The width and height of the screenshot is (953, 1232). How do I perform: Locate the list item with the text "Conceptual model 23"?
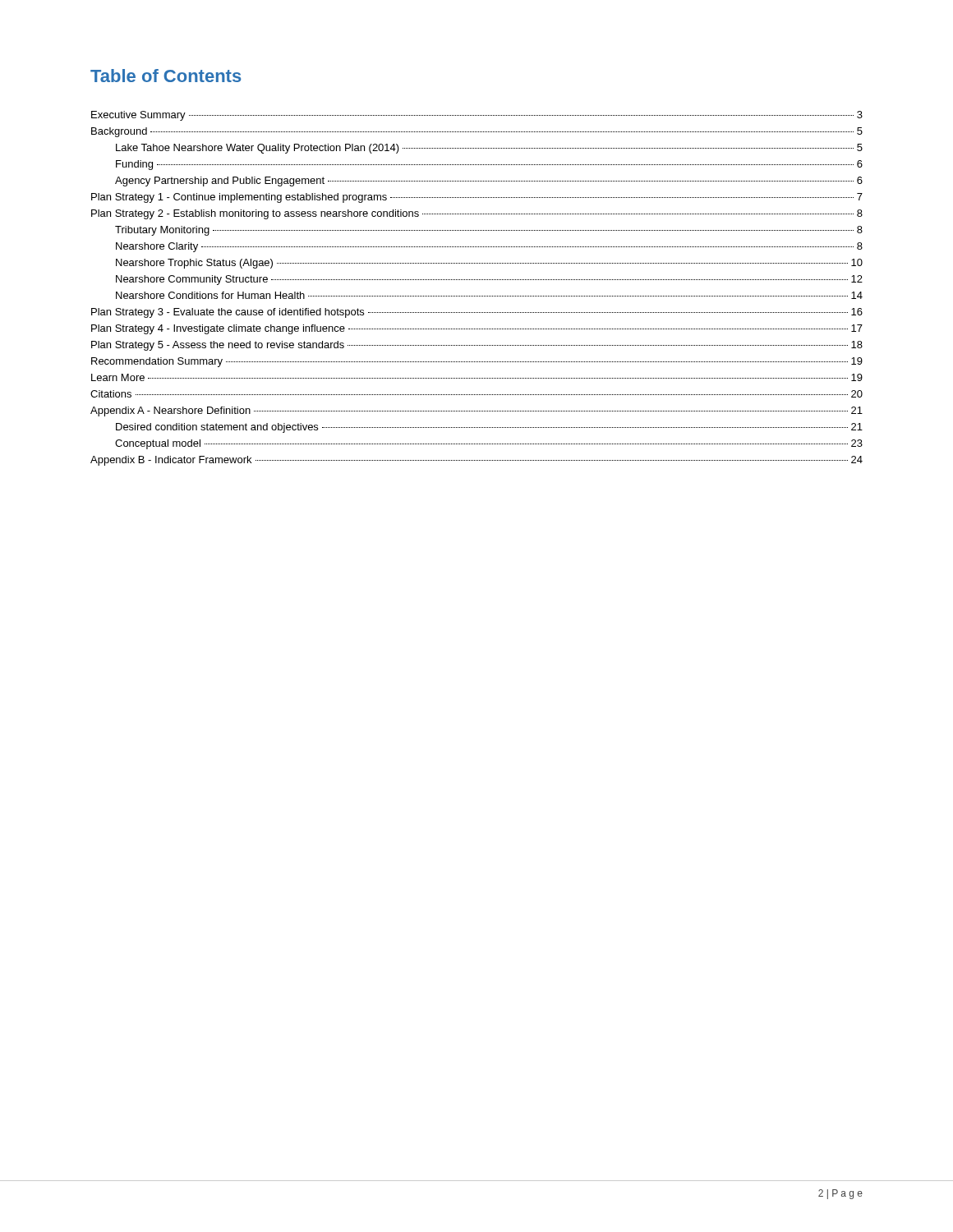[x=489, y=443]
